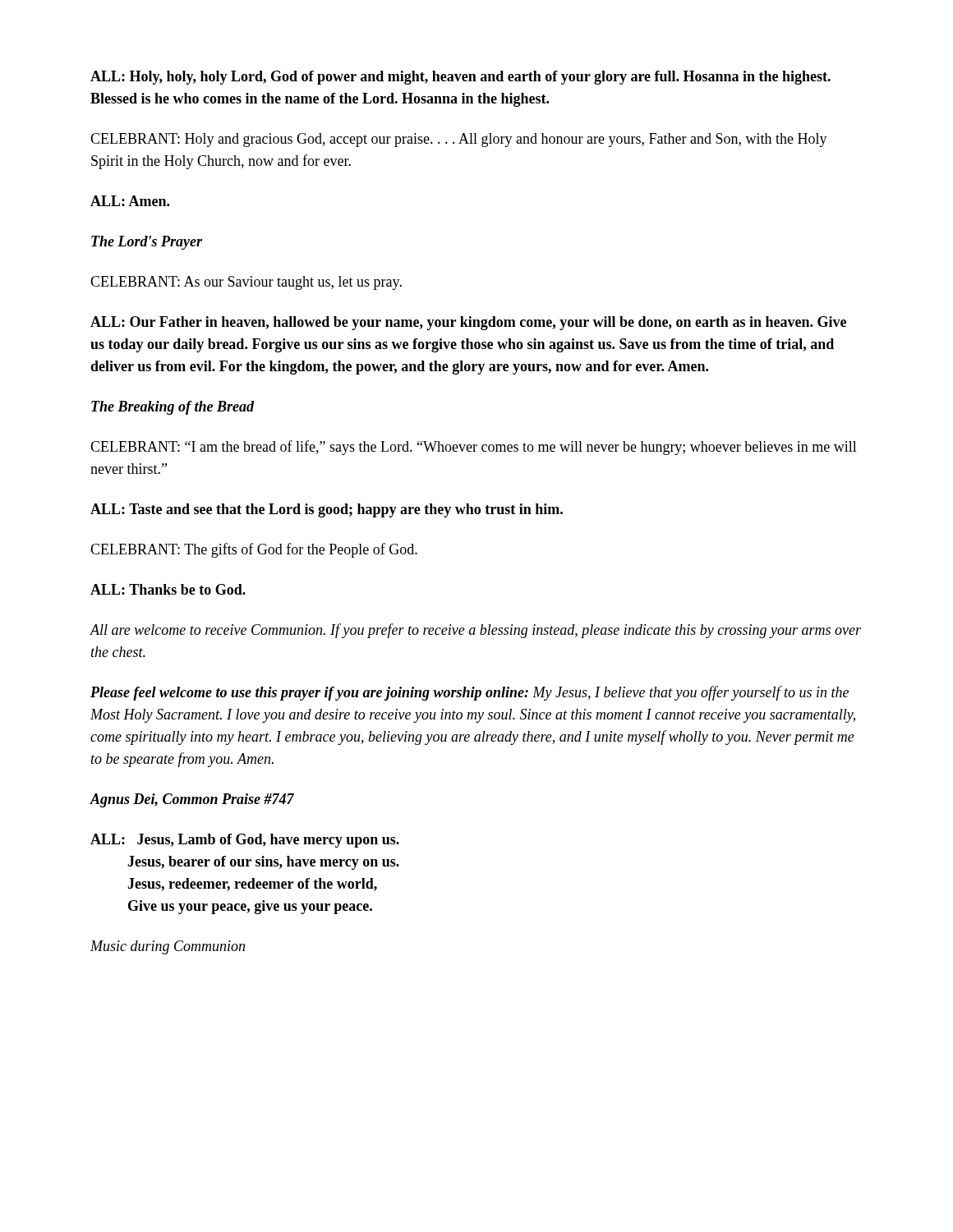The width and height of the screenshot is (953, 1232).
Task: Find the block on this page that starts "All are welcome to"
Action: [x=476, y=641]
